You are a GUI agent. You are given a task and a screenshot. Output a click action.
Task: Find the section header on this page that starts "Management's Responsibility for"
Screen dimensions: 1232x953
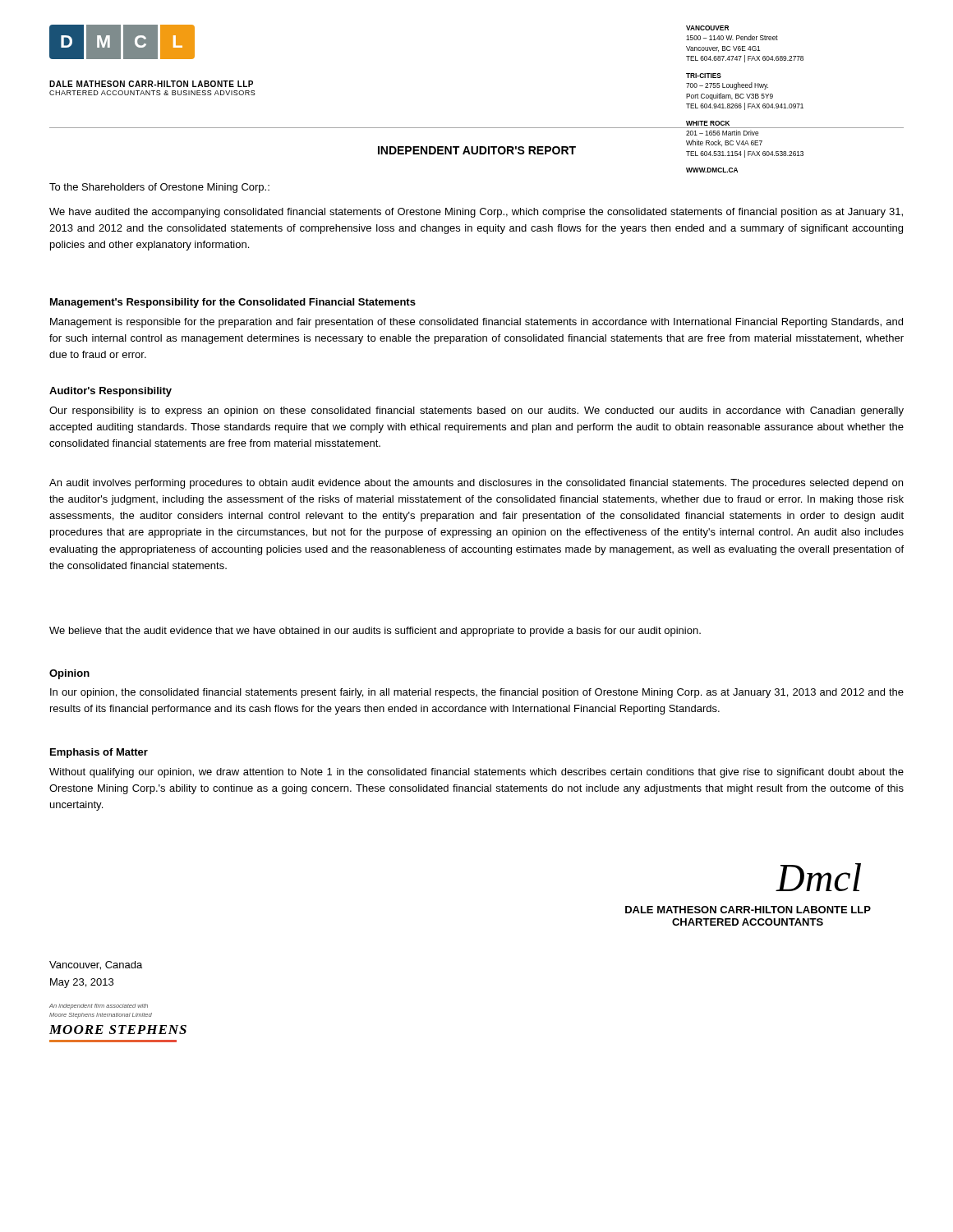click(232, 302)
